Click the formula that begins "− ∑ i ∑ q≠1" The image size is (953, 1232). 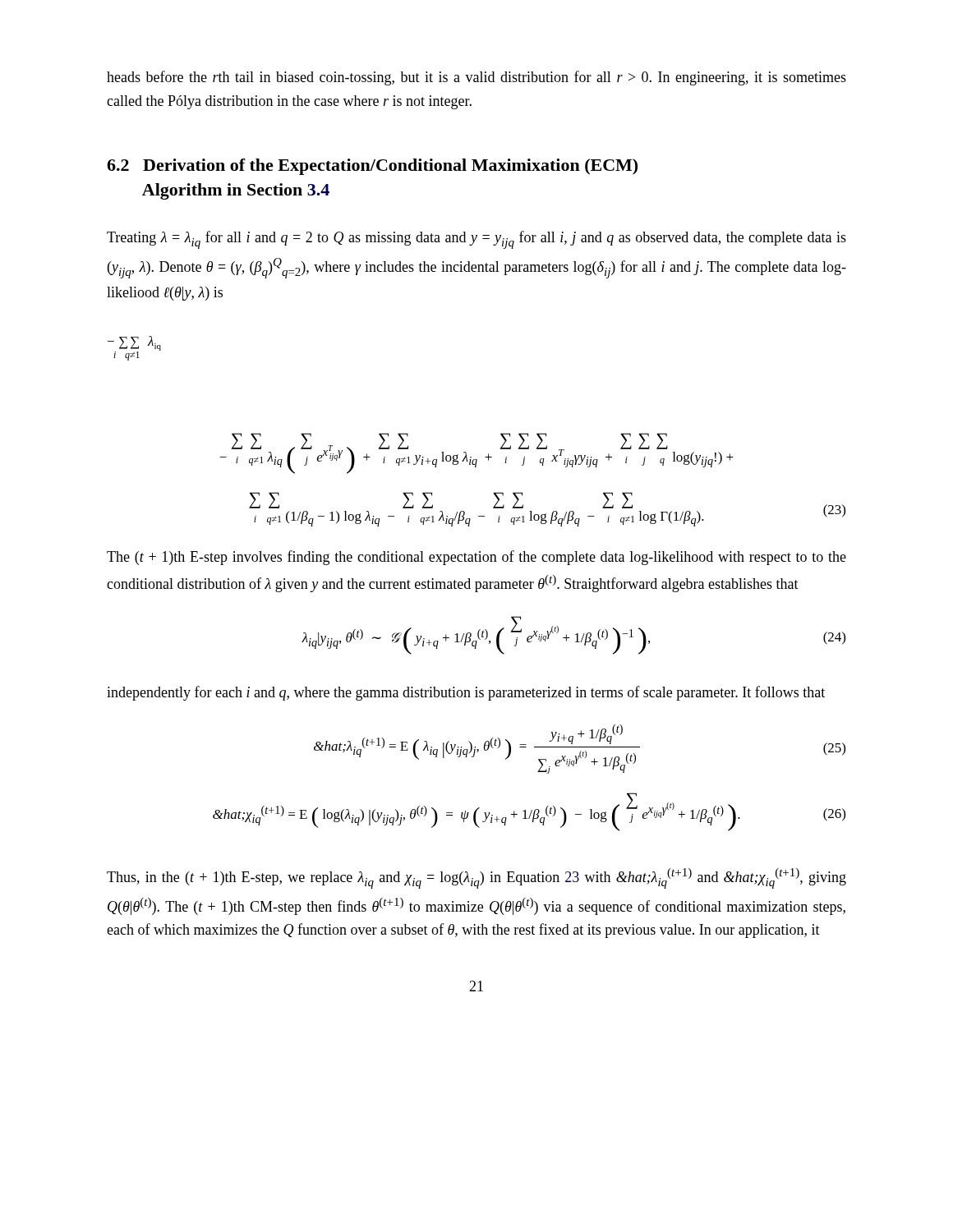134,348
